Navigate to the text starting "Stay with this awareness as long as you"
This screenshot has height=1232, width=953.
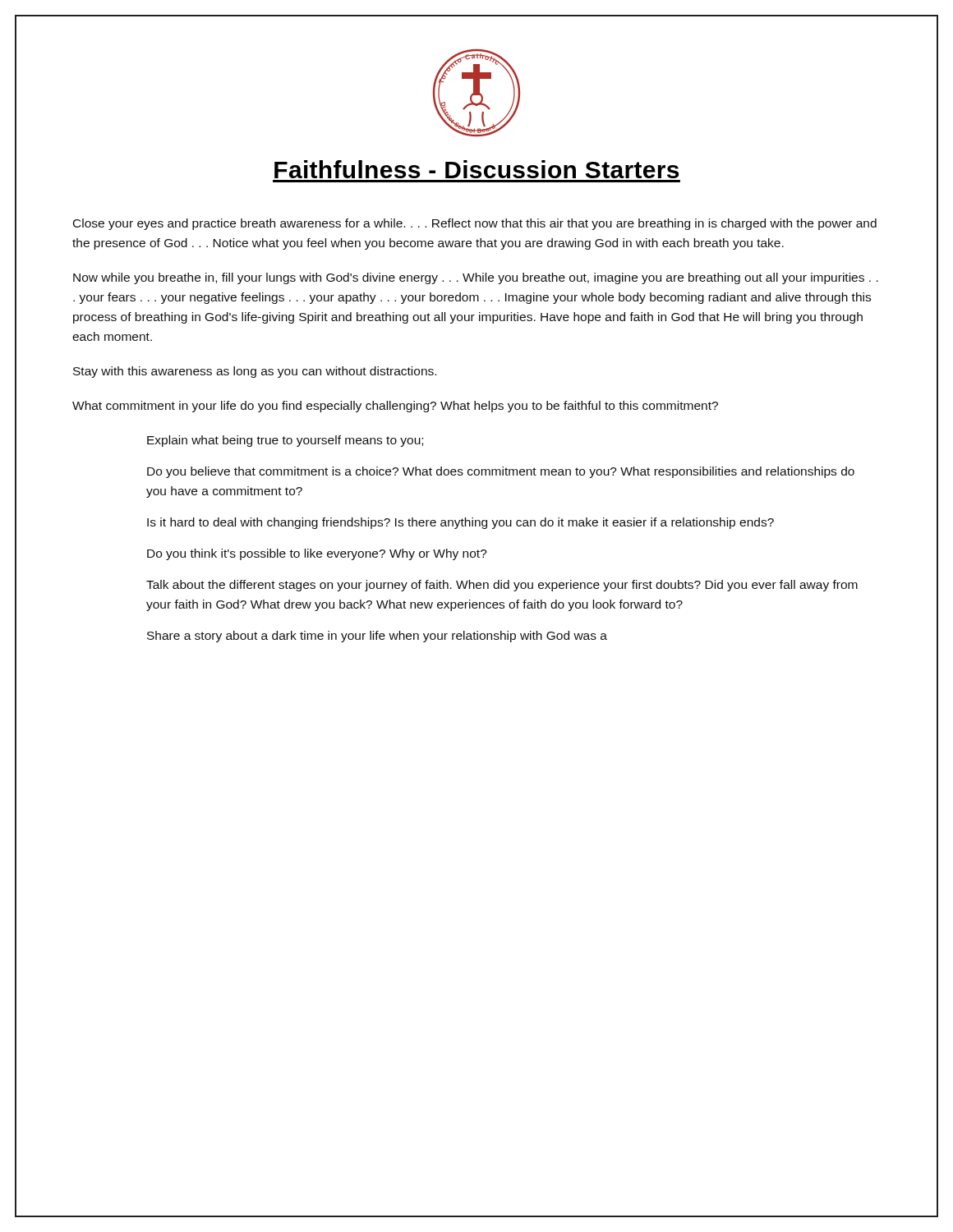[255, 371]
